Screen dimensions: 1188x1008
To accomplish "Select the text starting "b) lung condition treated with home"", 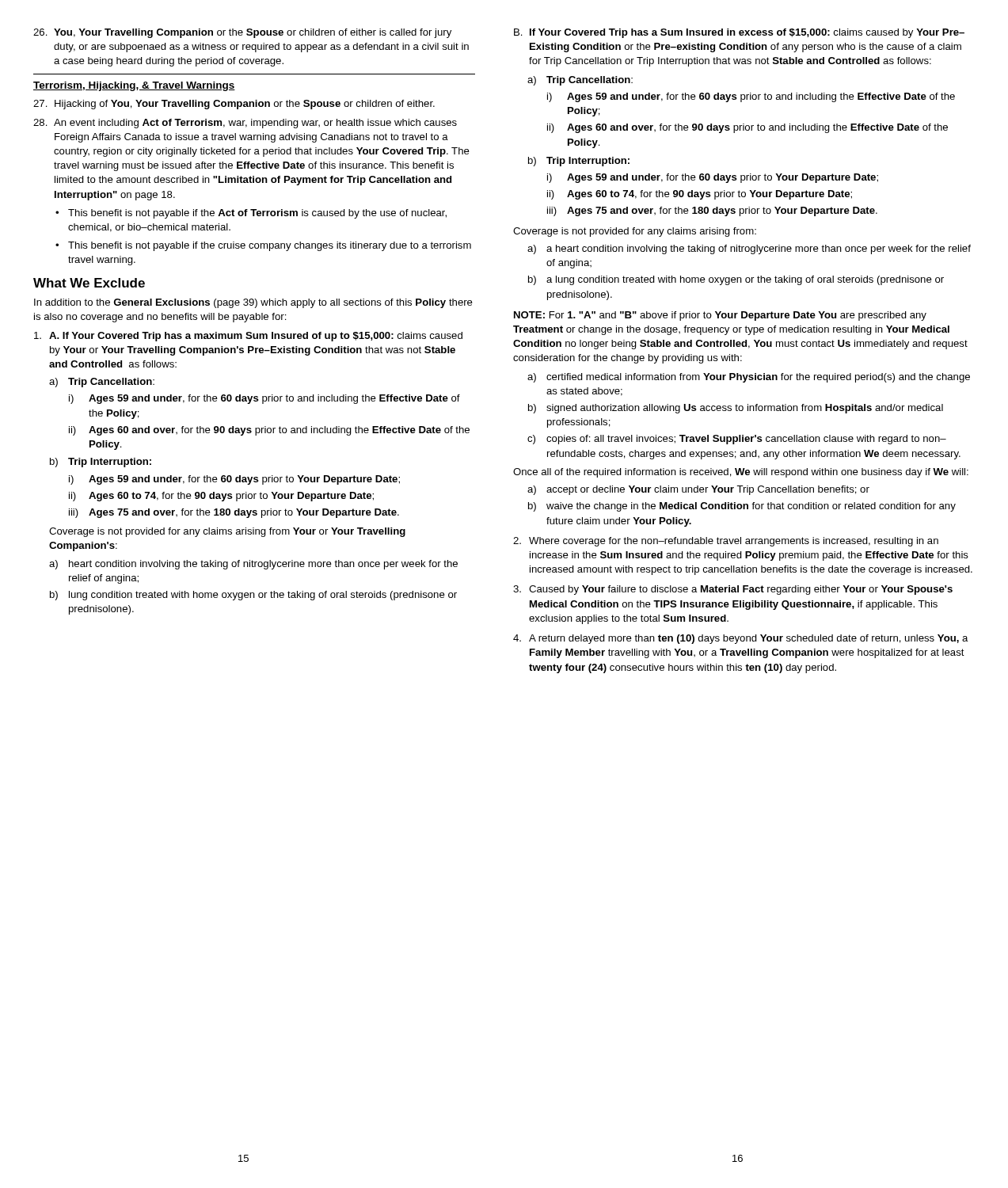I will pyautogui.click(x=262, y=602).
